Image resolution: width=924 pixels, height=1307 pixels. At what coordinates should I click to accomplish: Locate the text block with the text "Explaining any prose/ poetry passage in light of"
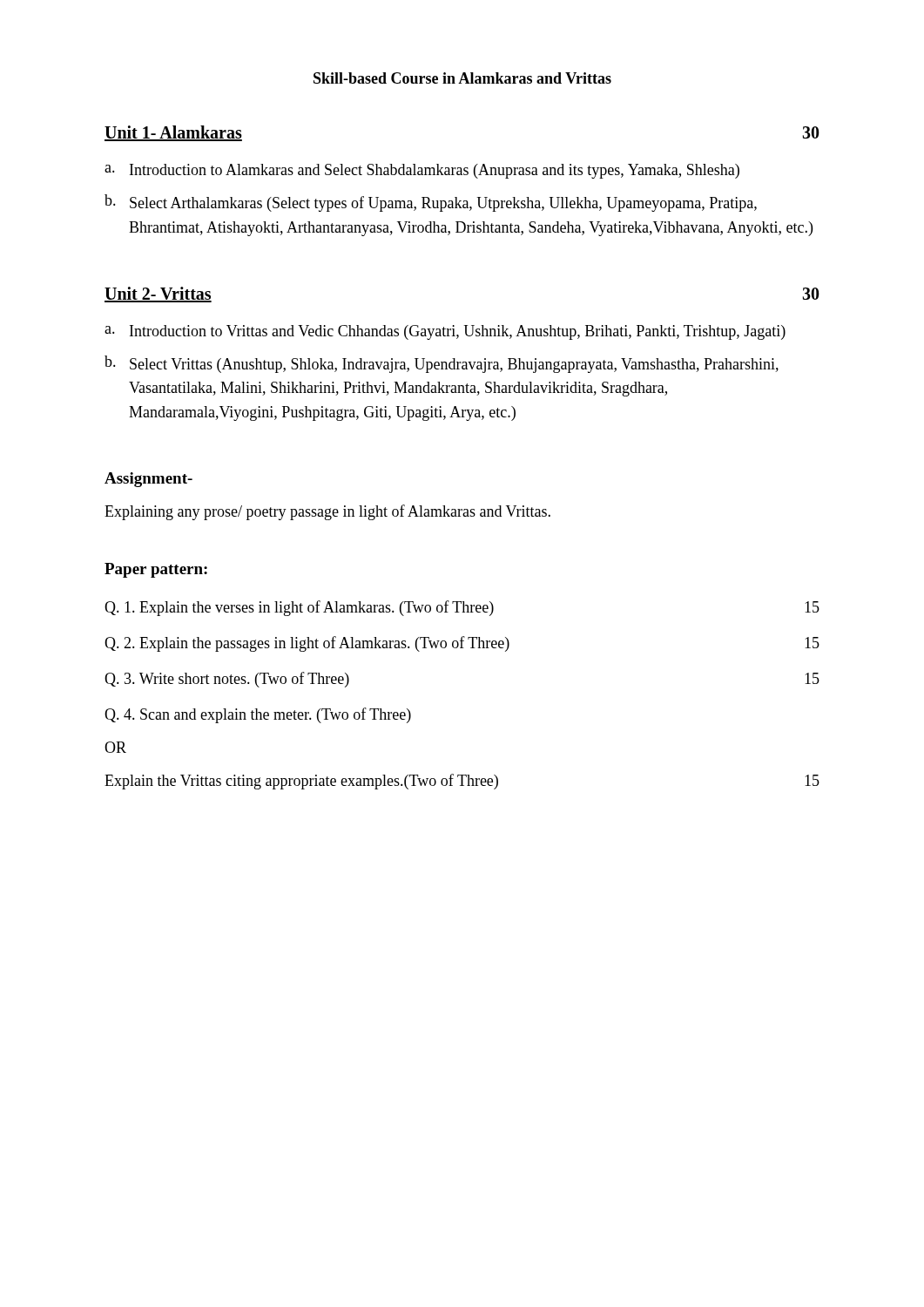click(328, 512)
